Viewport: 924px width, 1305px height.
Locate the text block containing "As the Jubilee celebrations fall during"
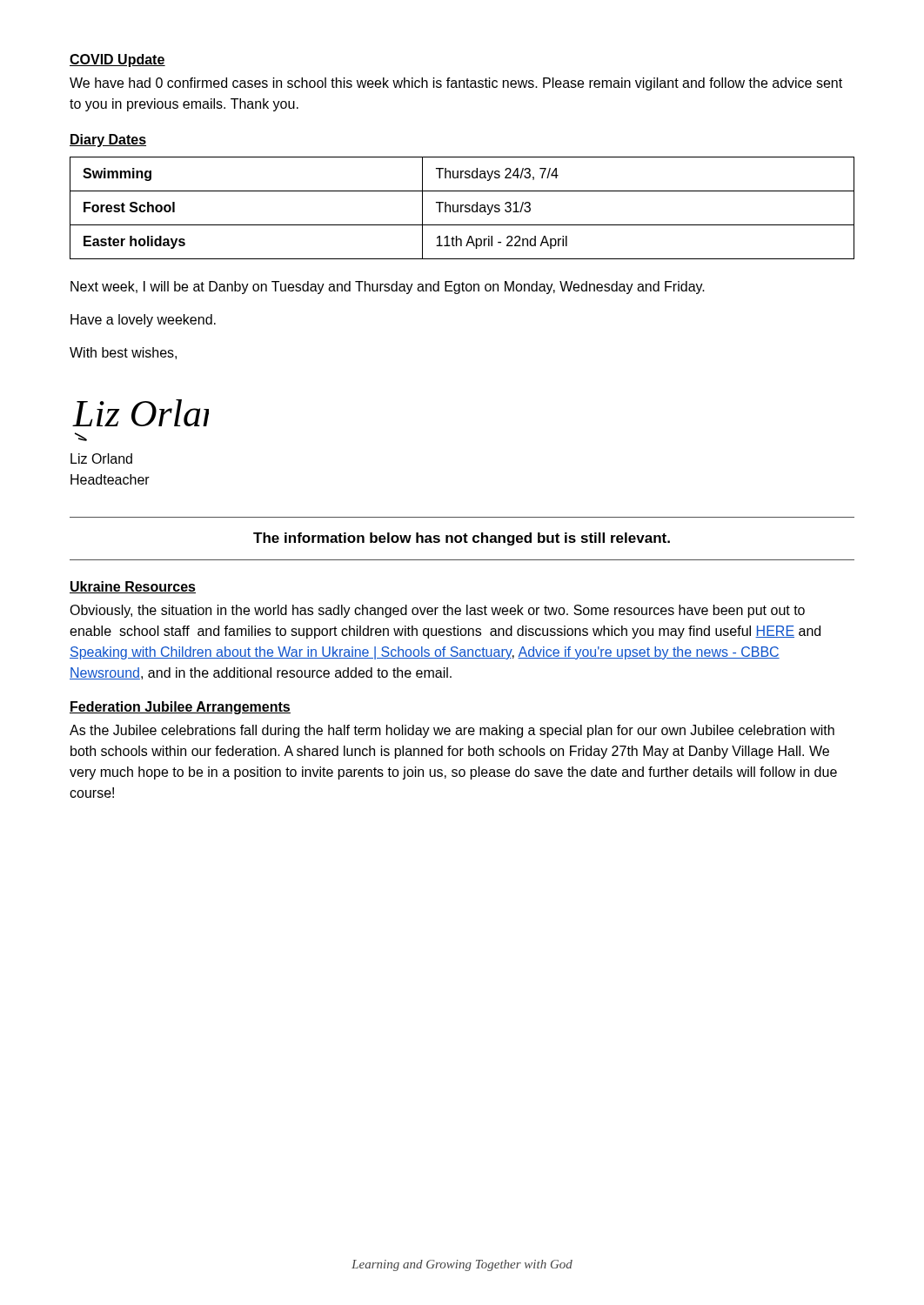tap(453, 762)
